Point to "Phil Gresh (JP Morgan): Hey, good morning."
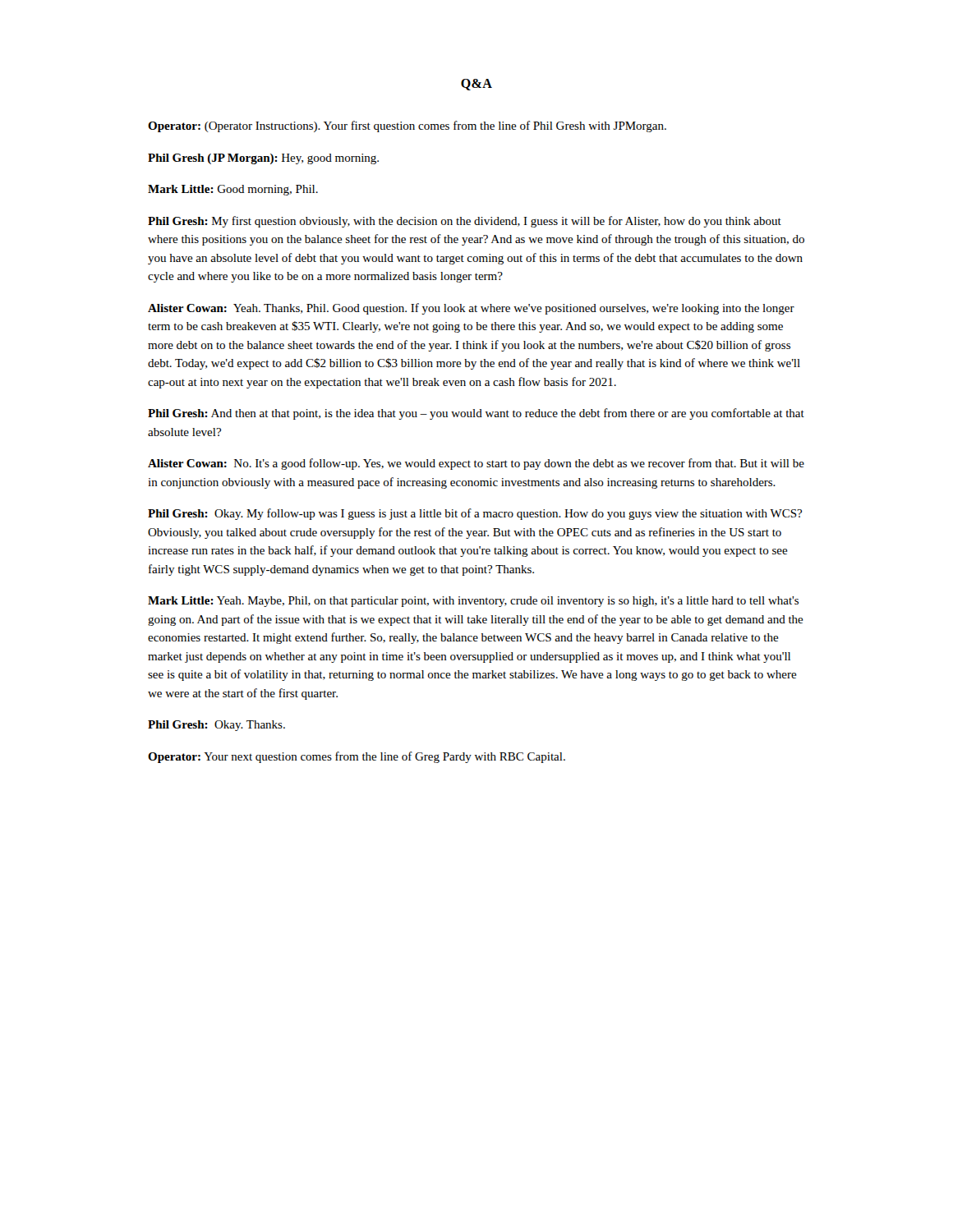Screen dimensions: 1232x953 click(x=264, y=157)
